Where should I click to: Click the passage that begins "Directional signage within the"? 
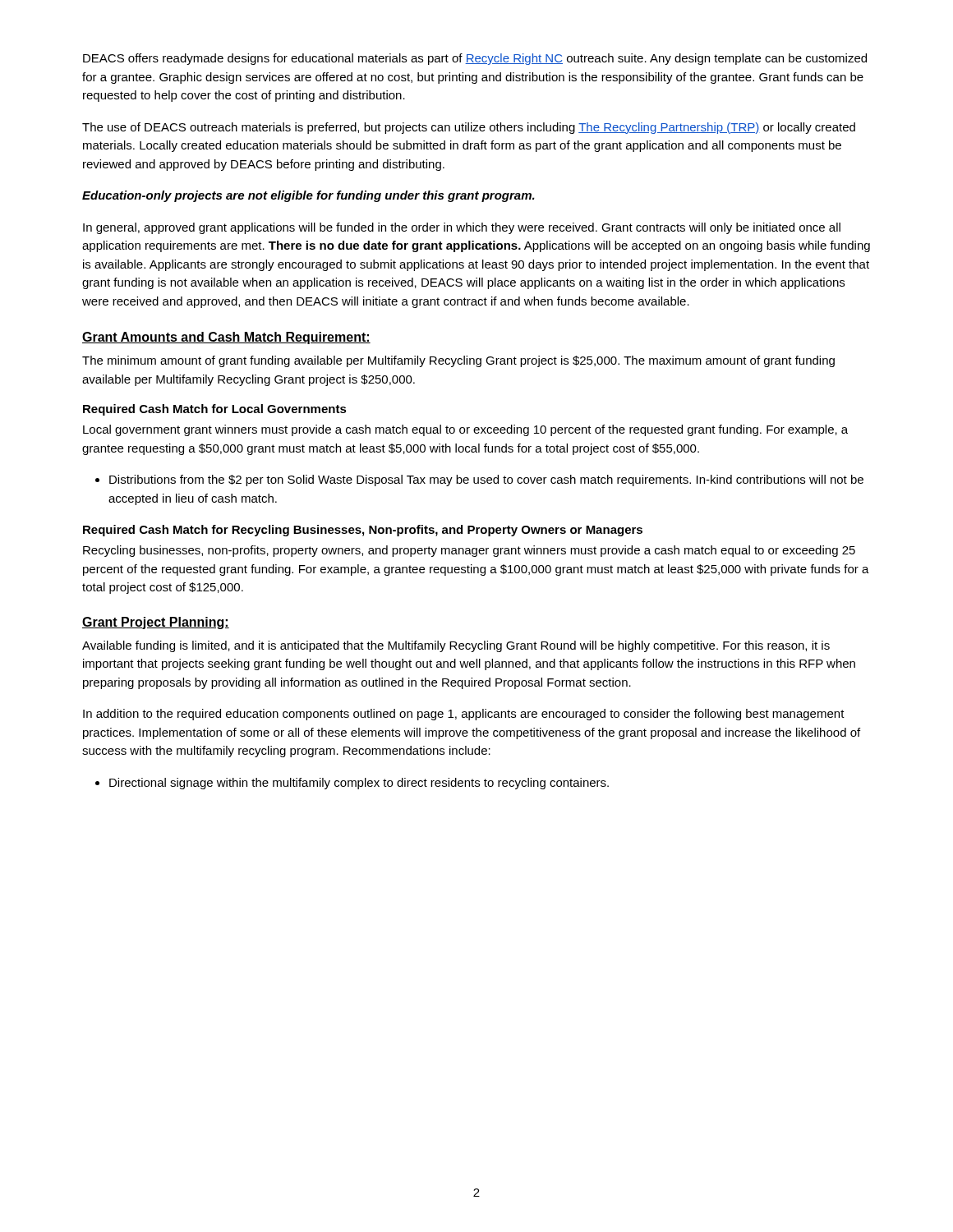pos(359,782)
